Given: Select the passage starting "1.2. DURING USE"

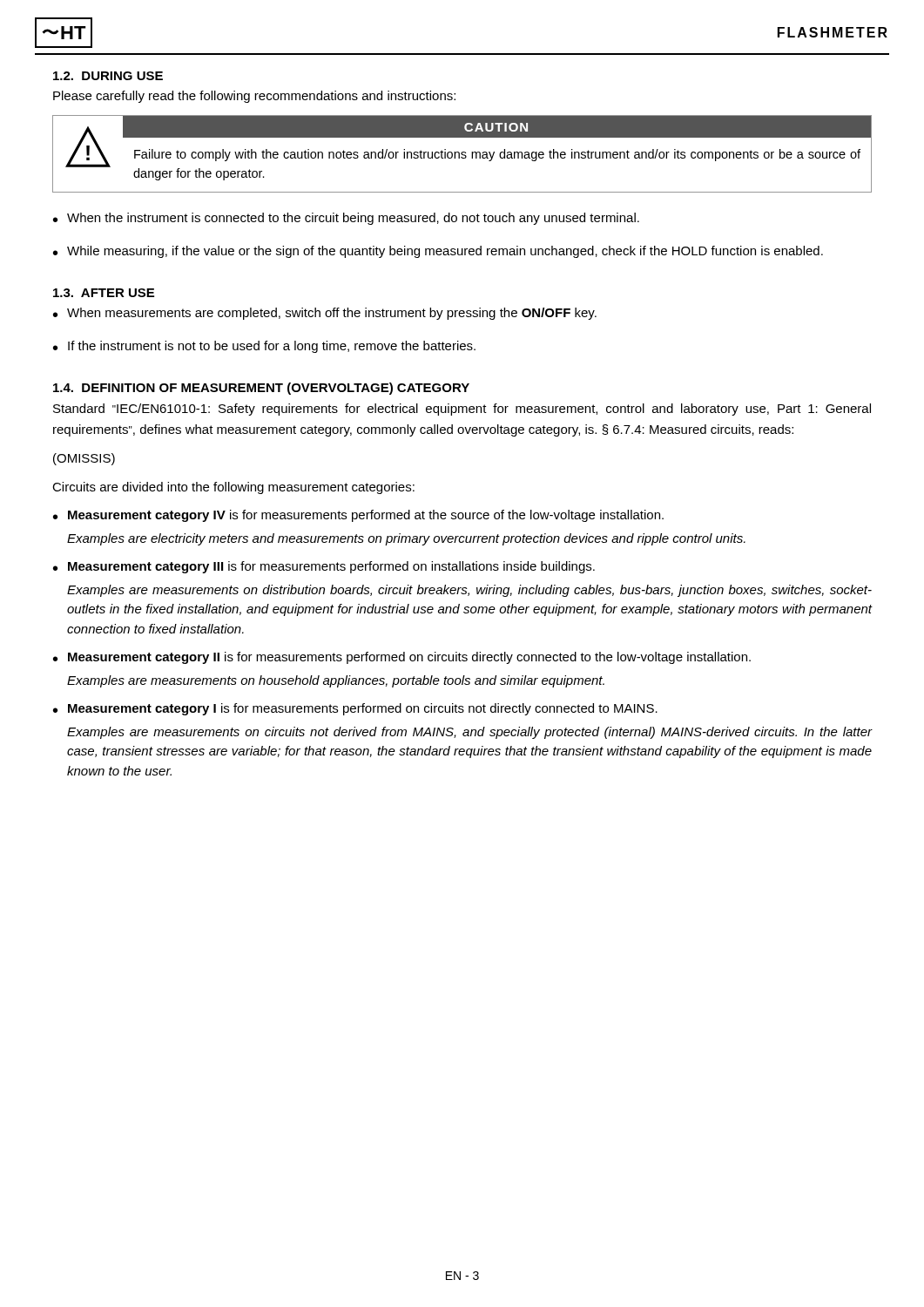Looking at the screenshot, I should (108, 75).
